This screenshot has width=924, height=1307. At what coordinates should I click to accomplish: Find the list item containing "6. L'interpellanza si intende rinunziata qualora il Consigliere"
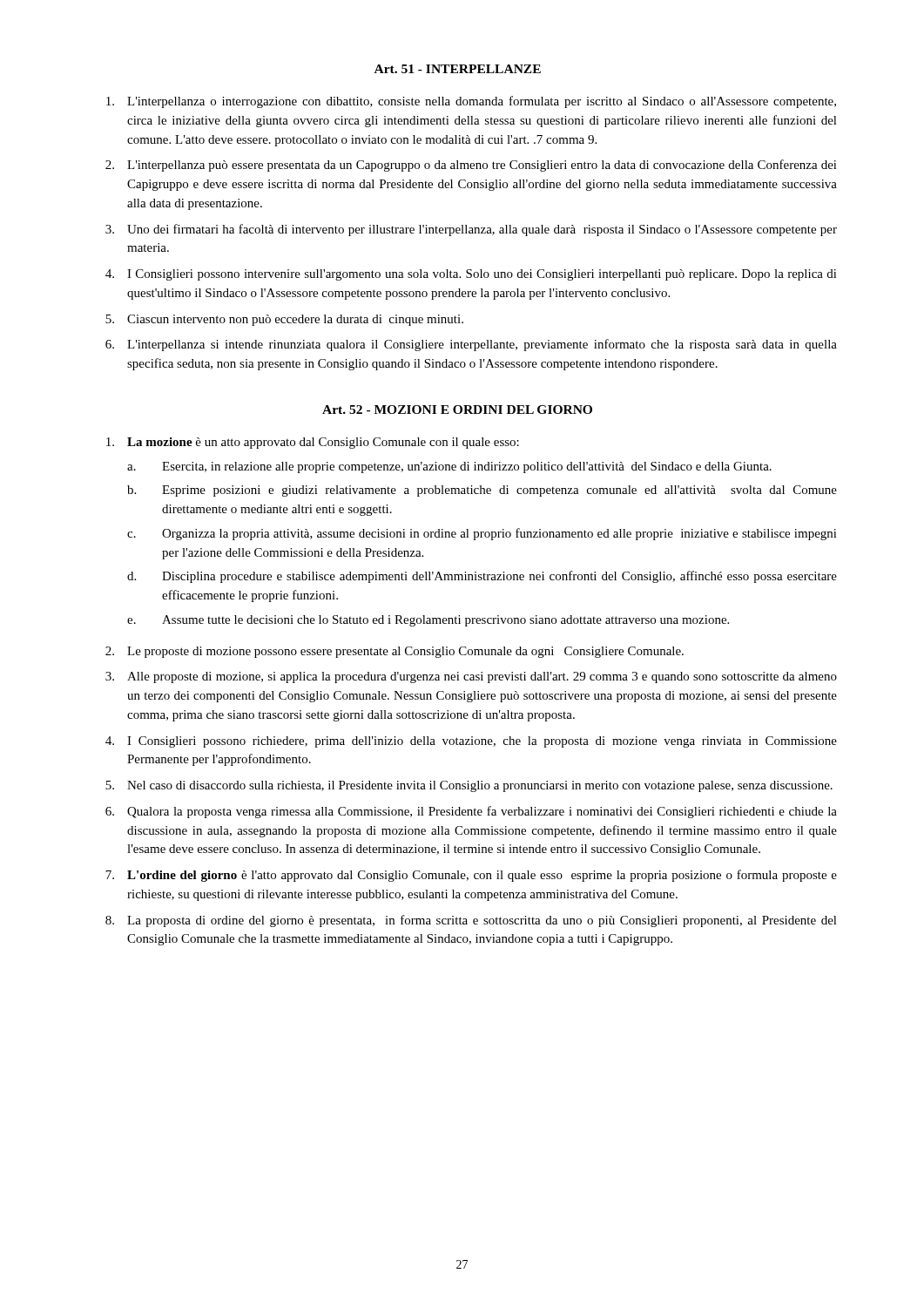click(x=458, y=355)
